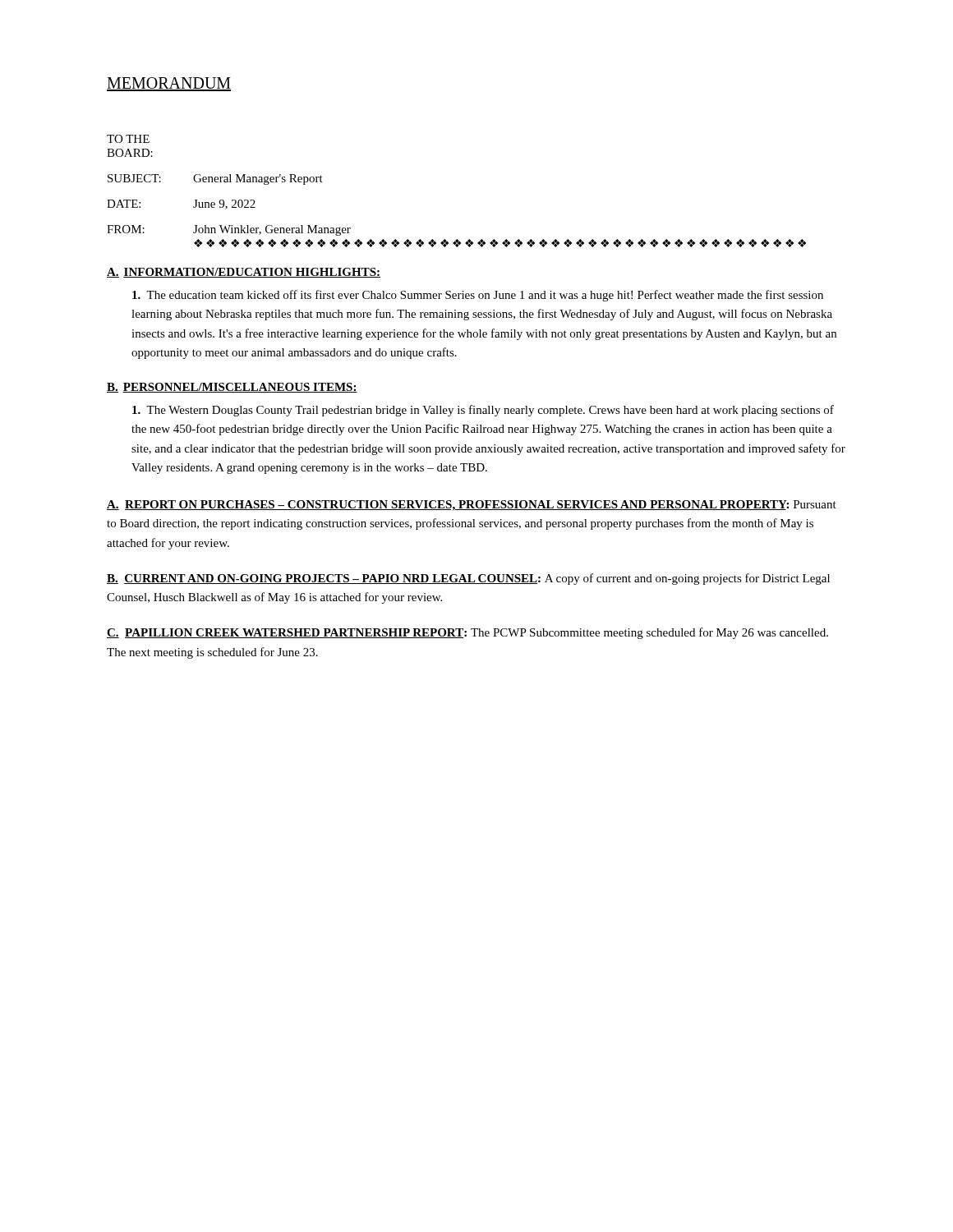This screenshot has height=1232, width=953.
Task: Select the passage starting "SUBJECT: General Manager's"
Action: pyautogui.click(x=215, y=179)
